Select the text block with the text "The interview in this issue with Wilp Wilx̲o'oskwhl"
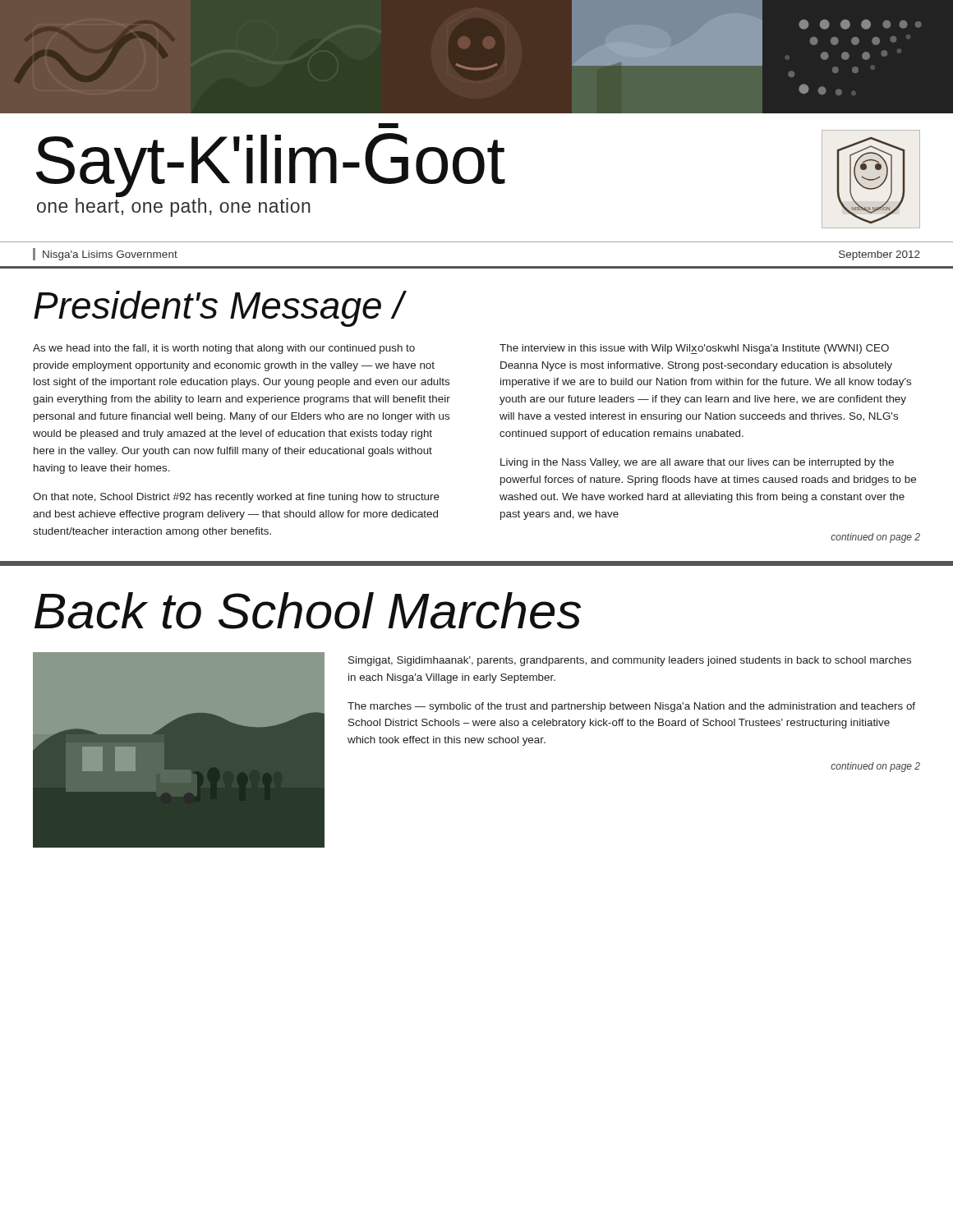953x1232 pixels. 706,390
